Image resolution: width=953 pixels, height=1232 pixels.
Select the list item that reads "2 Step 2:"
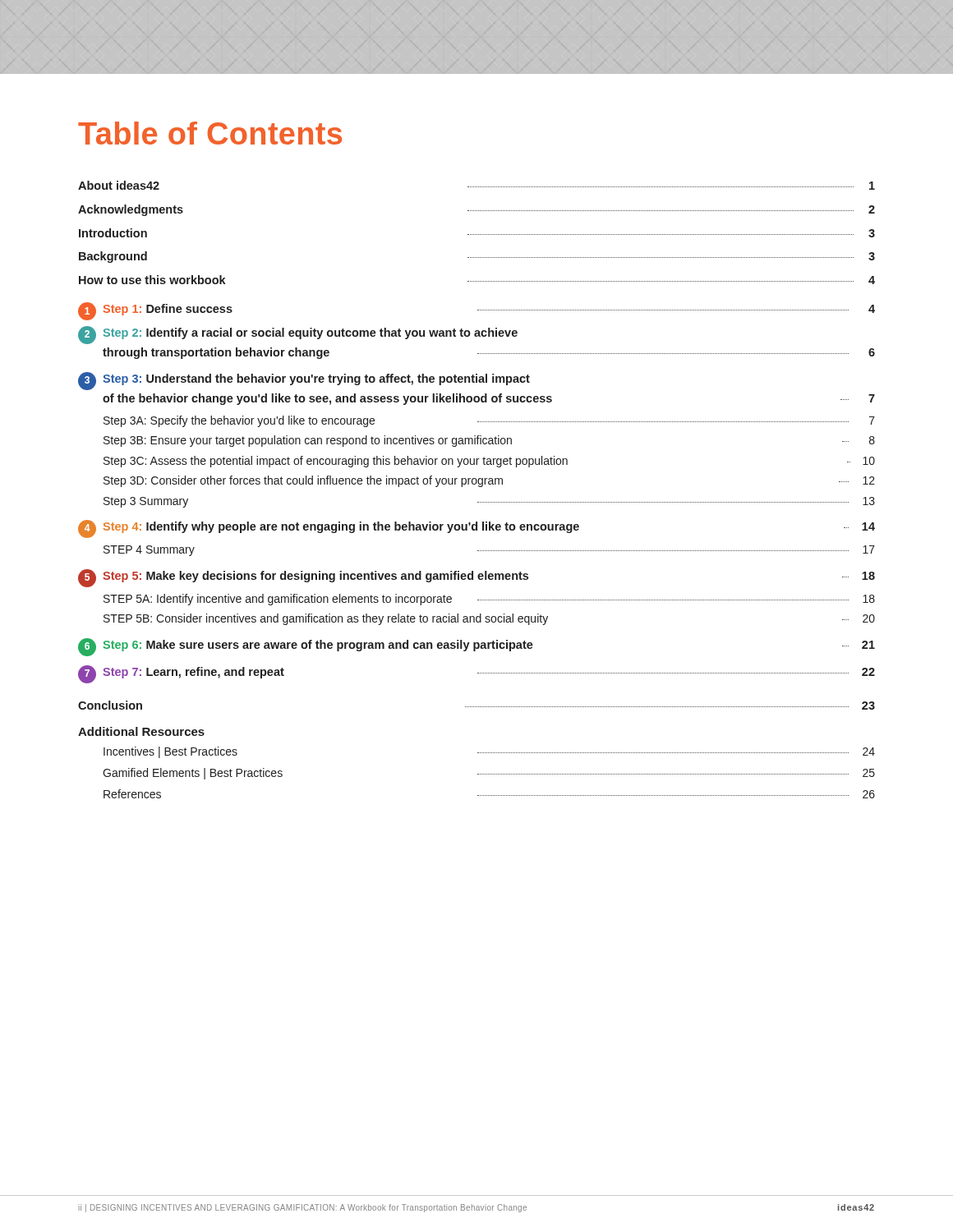click(476, 343)
